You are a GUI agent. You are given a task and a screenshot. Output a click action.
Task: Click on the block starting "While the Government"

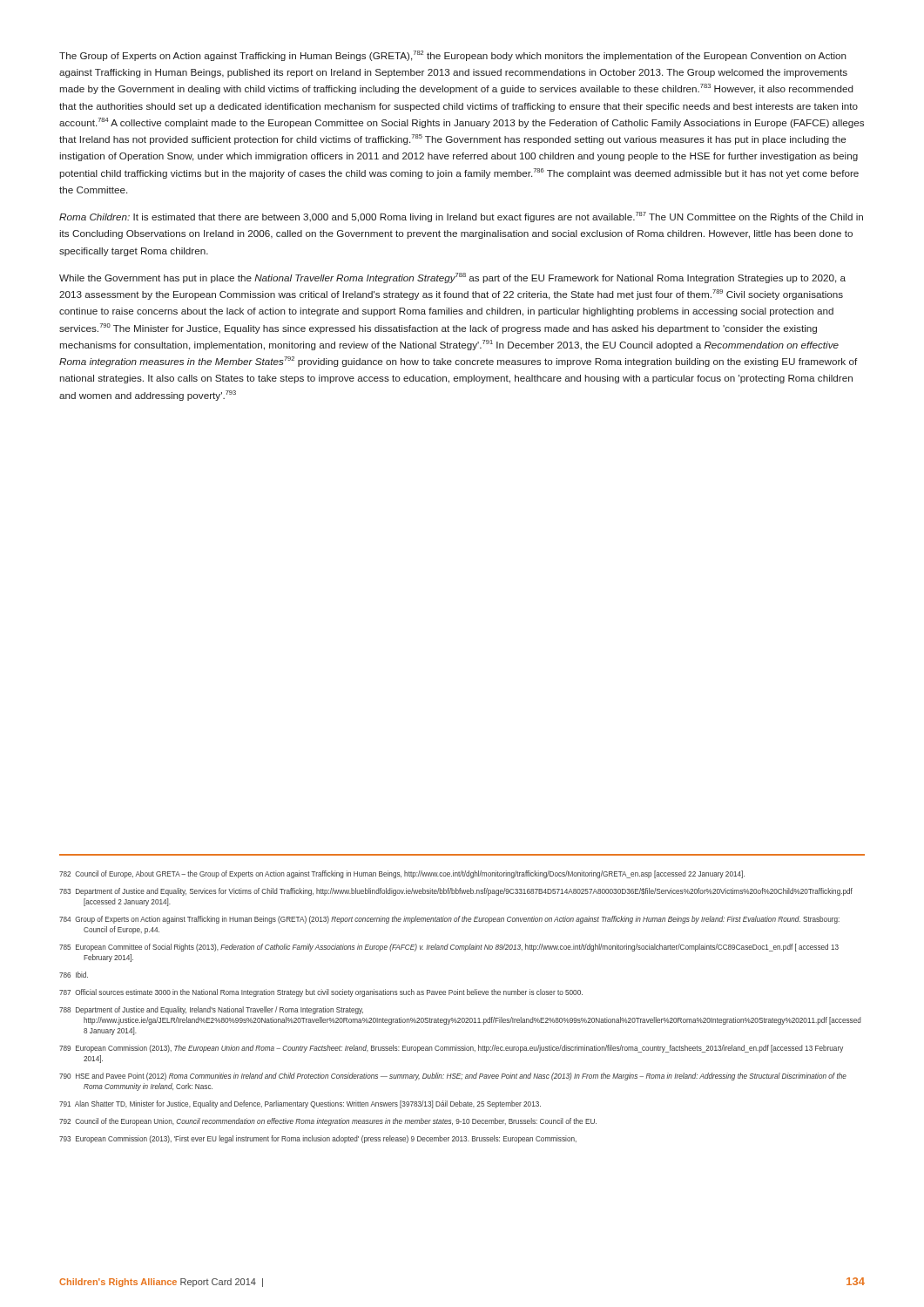tap(462, 336)
